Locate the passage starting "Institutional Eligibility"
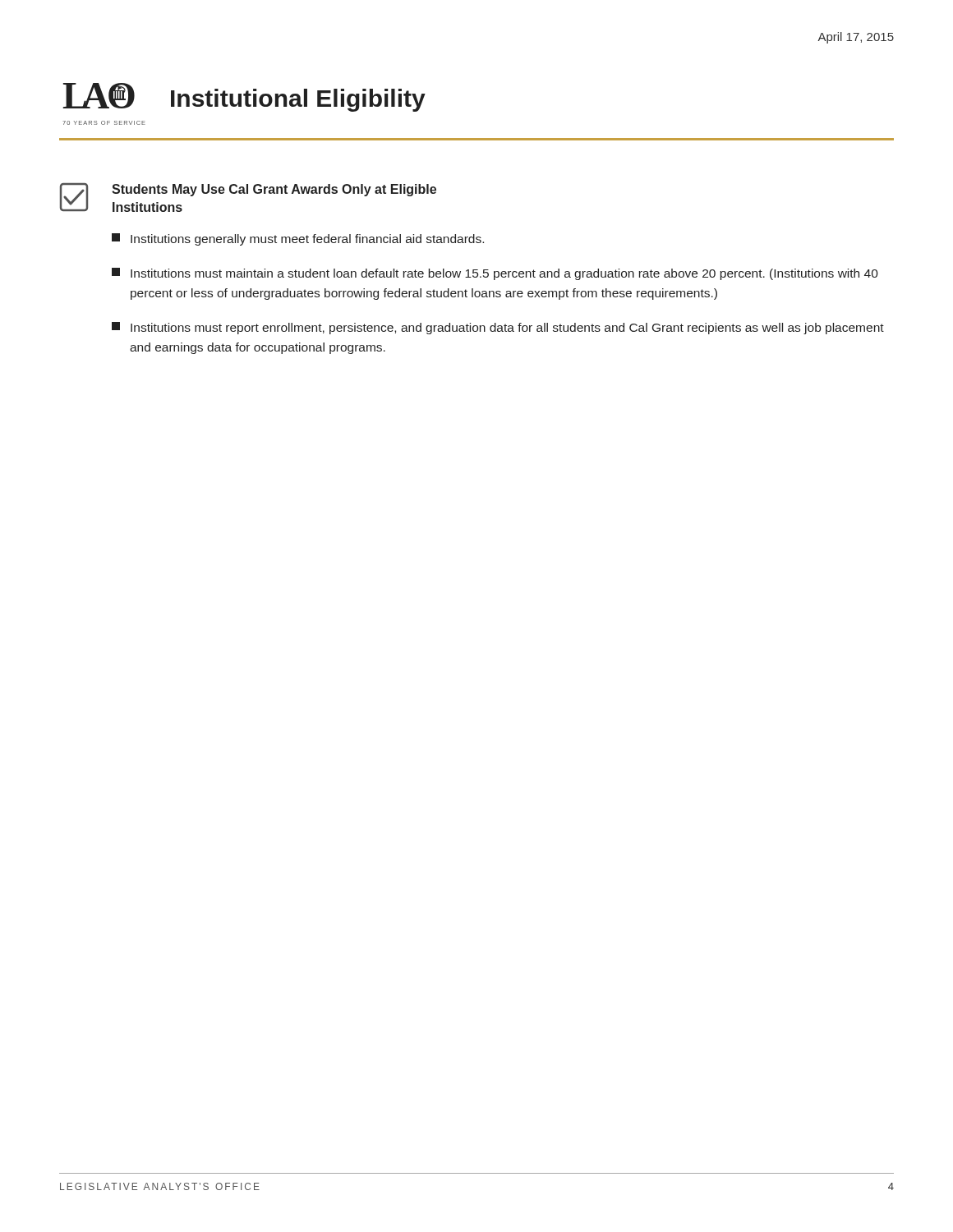The width and height of the screenshot is (953, 1232). coord(297,99)
